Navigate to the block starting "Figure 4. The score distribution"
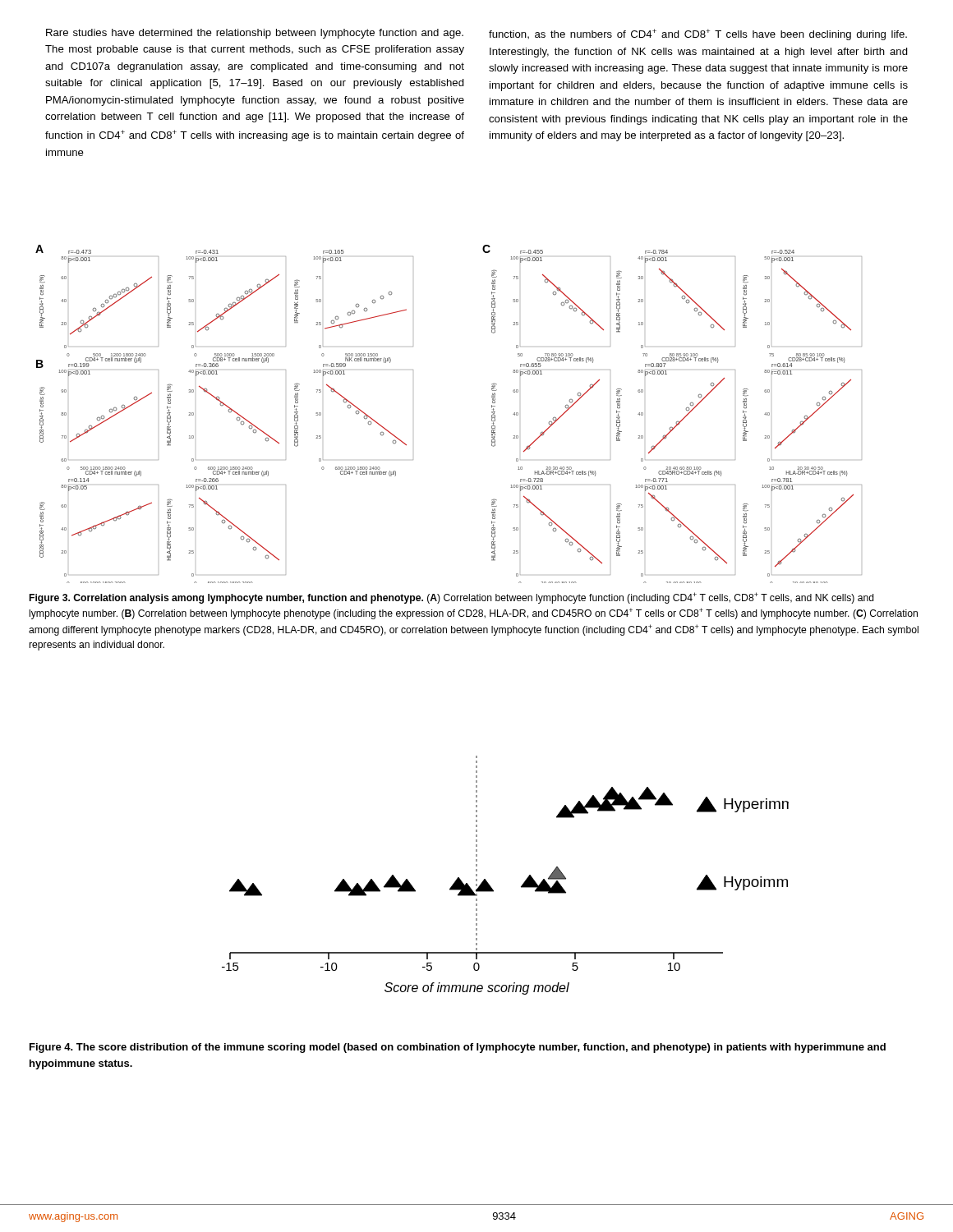Image resolution: width=953 pixels, height=1232 pixels. point(457,1055)
